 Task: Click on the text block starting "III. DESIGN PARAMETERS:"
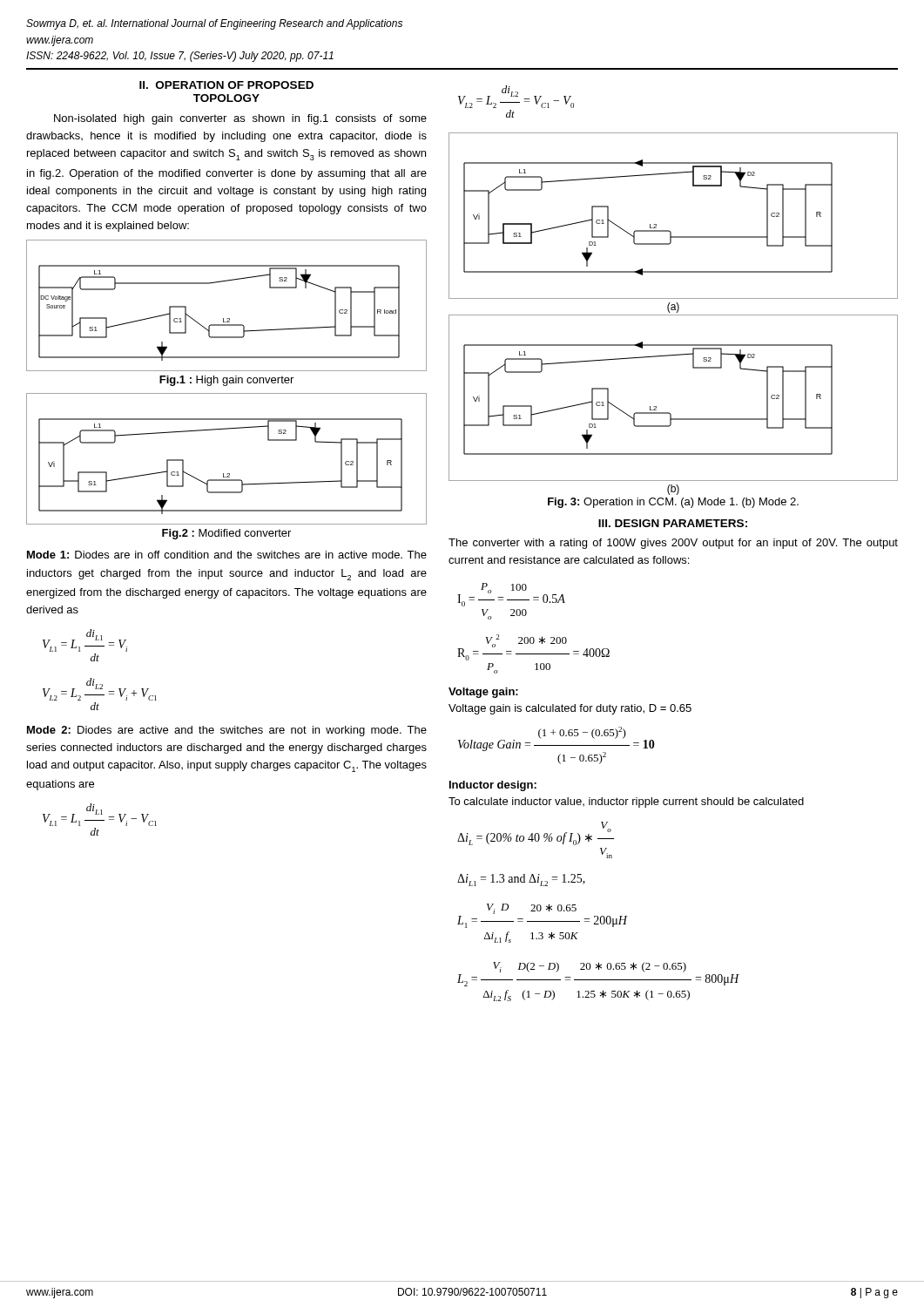(673, 523)
